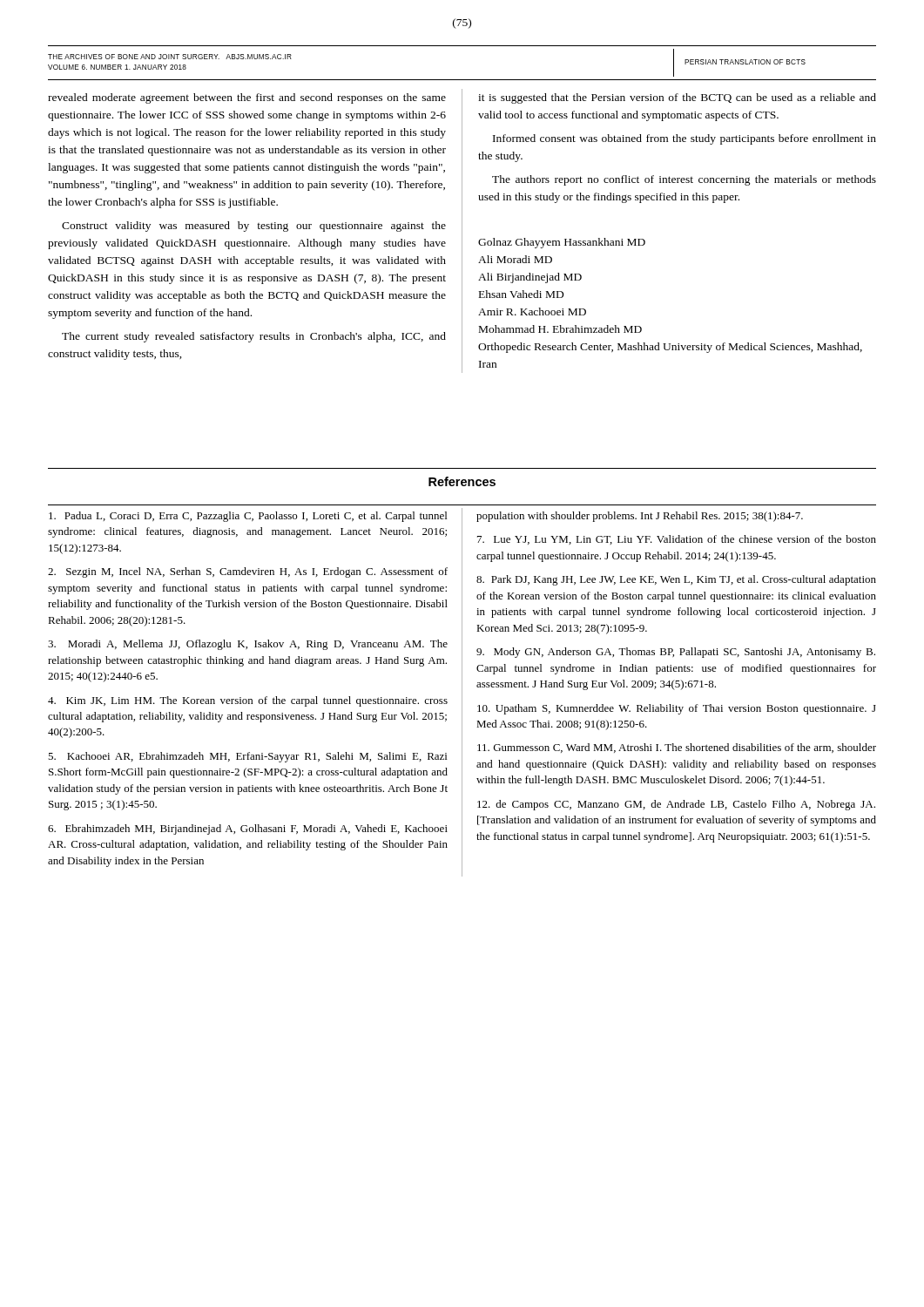The width and height of the screenshot is (924, 1307).
Task: Locate the list item that says "12. de Campos CC, Manzano GM,"
Action: click(676, 820)
